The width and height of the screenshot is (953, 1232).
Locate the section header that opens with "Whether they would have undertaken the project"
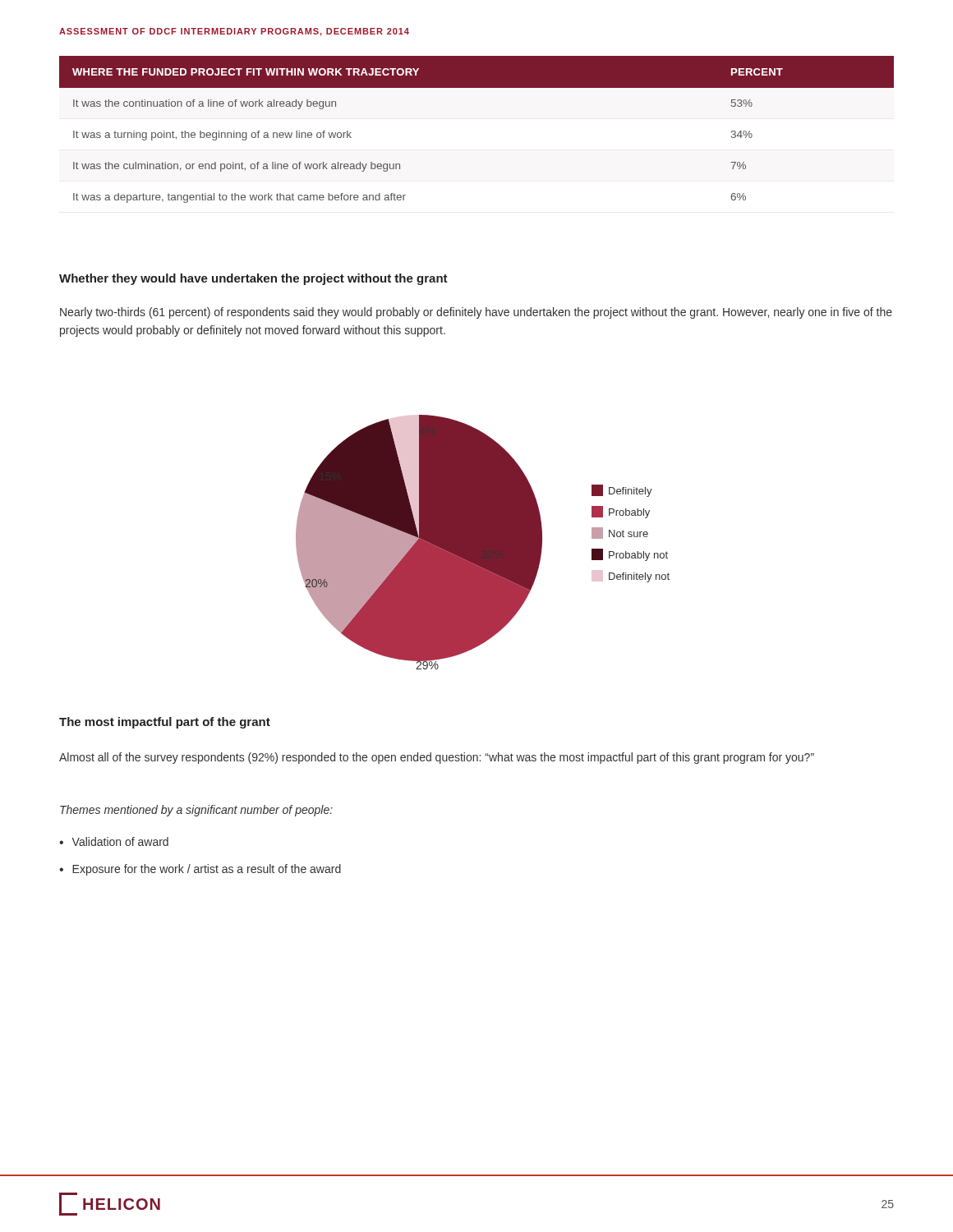click(x=253, y=279)
